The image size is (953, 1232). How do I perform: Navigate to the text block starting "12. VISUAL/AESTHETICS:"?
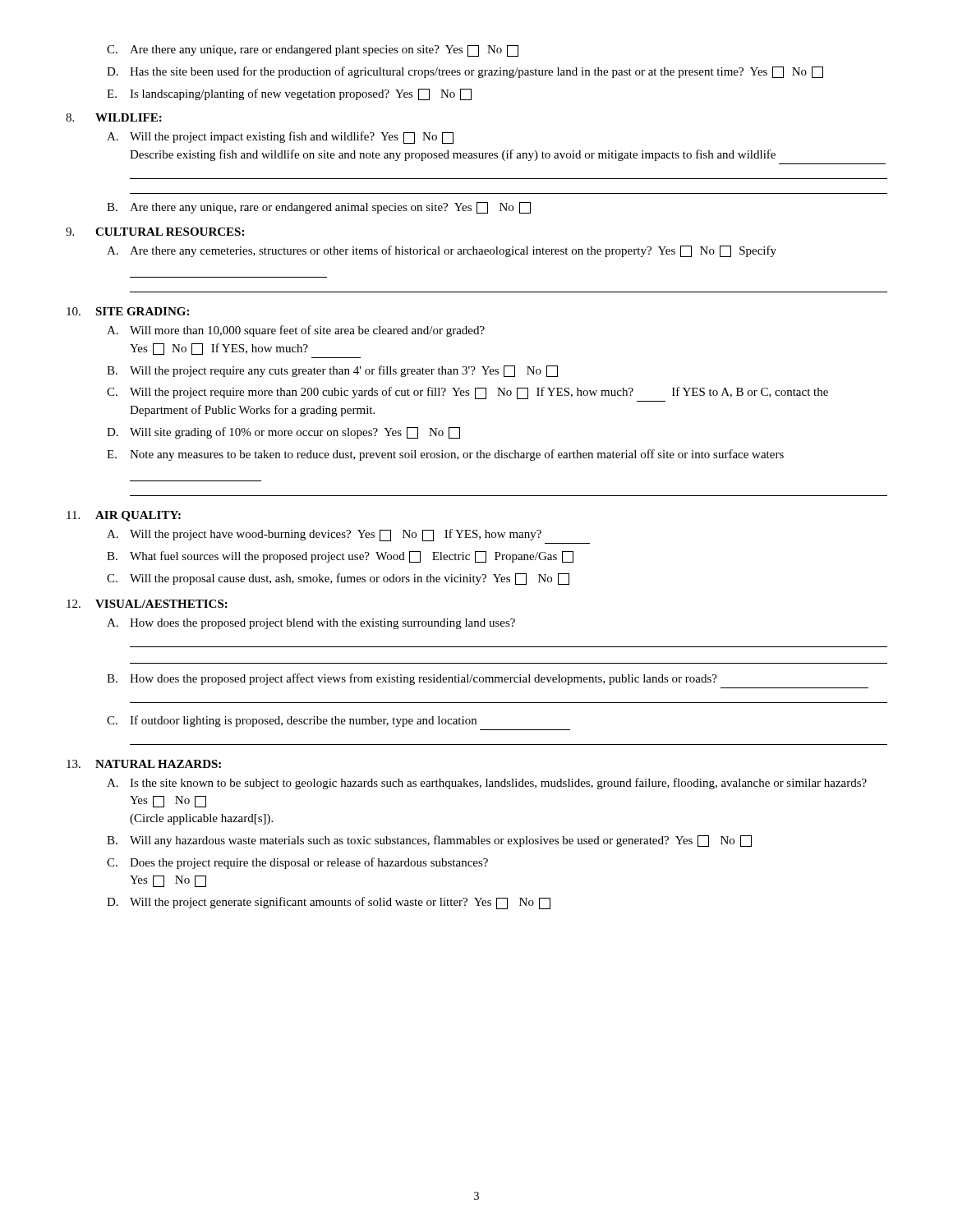click(147, 604)
